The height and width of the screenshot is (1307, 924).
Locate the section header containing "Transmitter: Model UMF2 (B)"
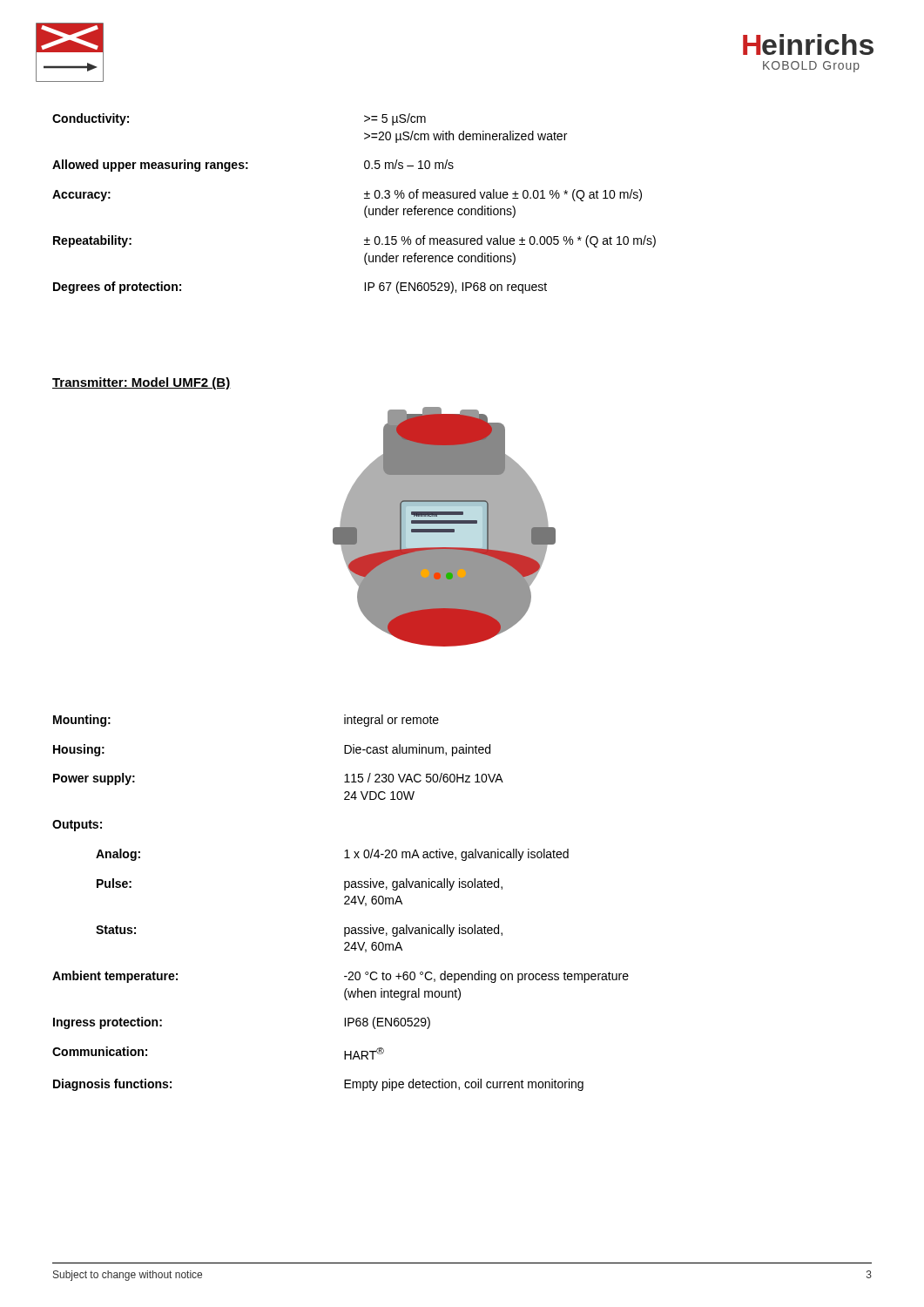(x=141, y=382)
